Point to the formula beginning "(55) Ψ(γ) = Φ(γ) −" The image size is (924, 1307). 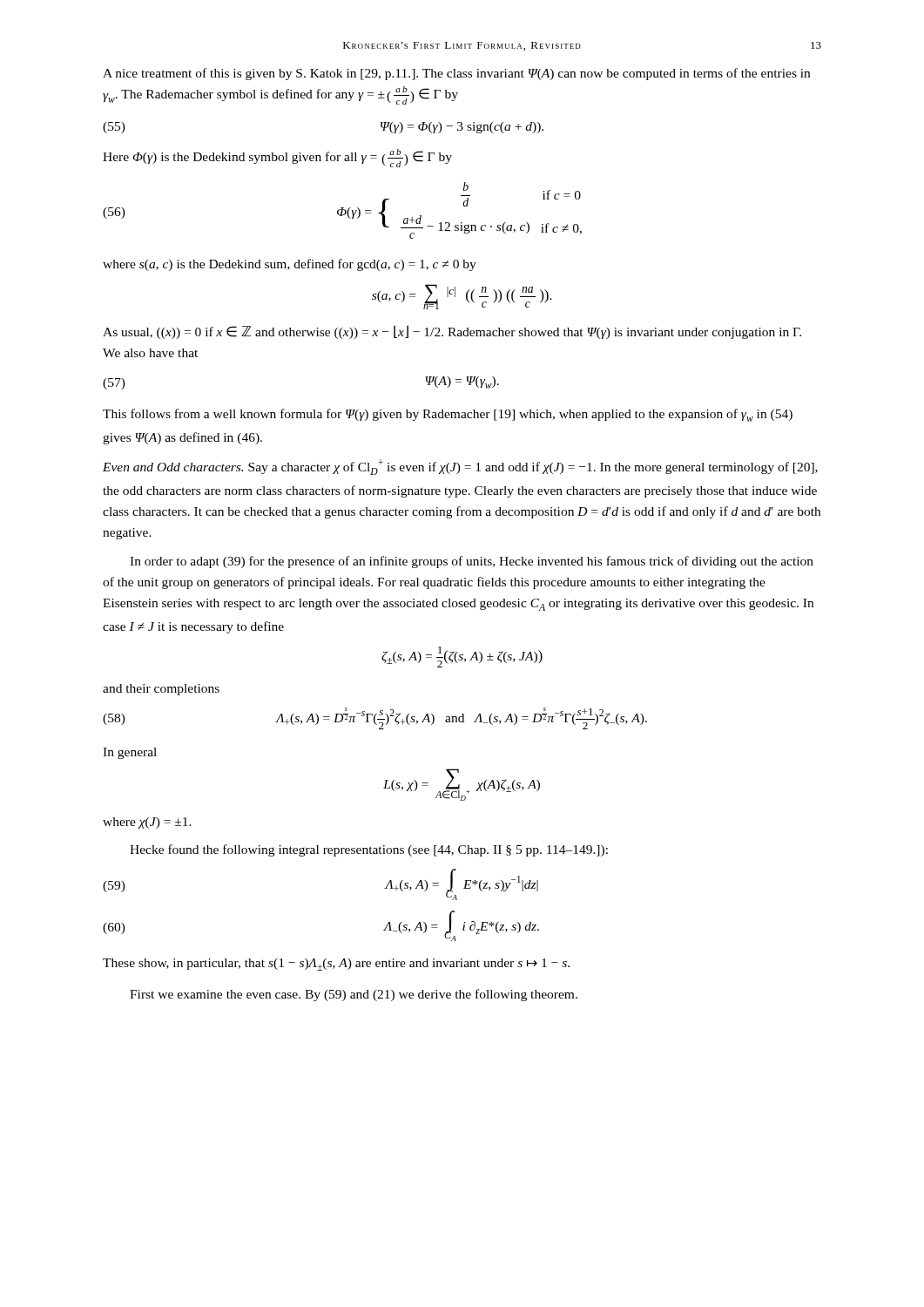pos(436,127)
